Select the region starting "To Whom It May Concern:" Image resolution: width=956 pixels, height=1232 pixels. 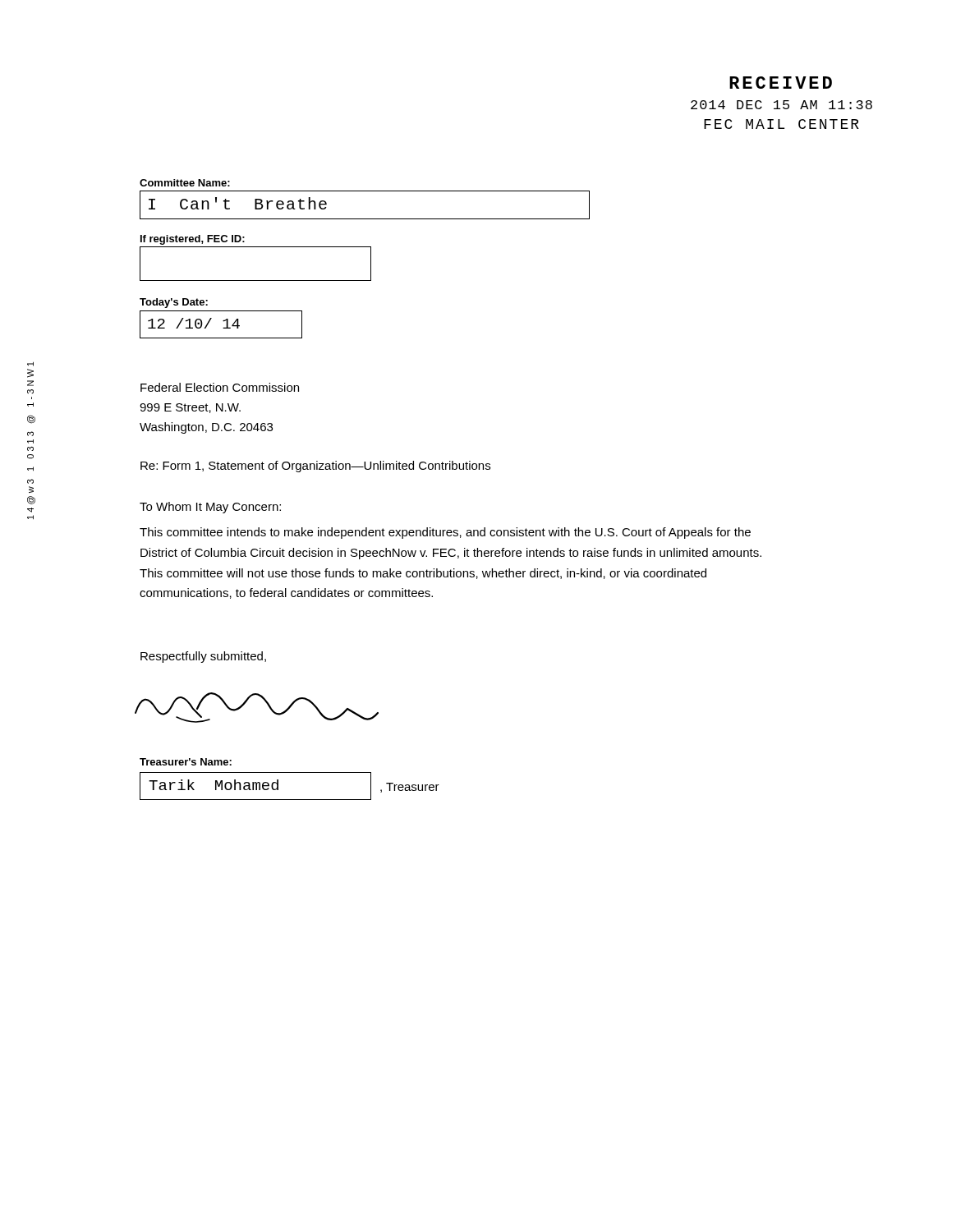(x=211, y=506)
